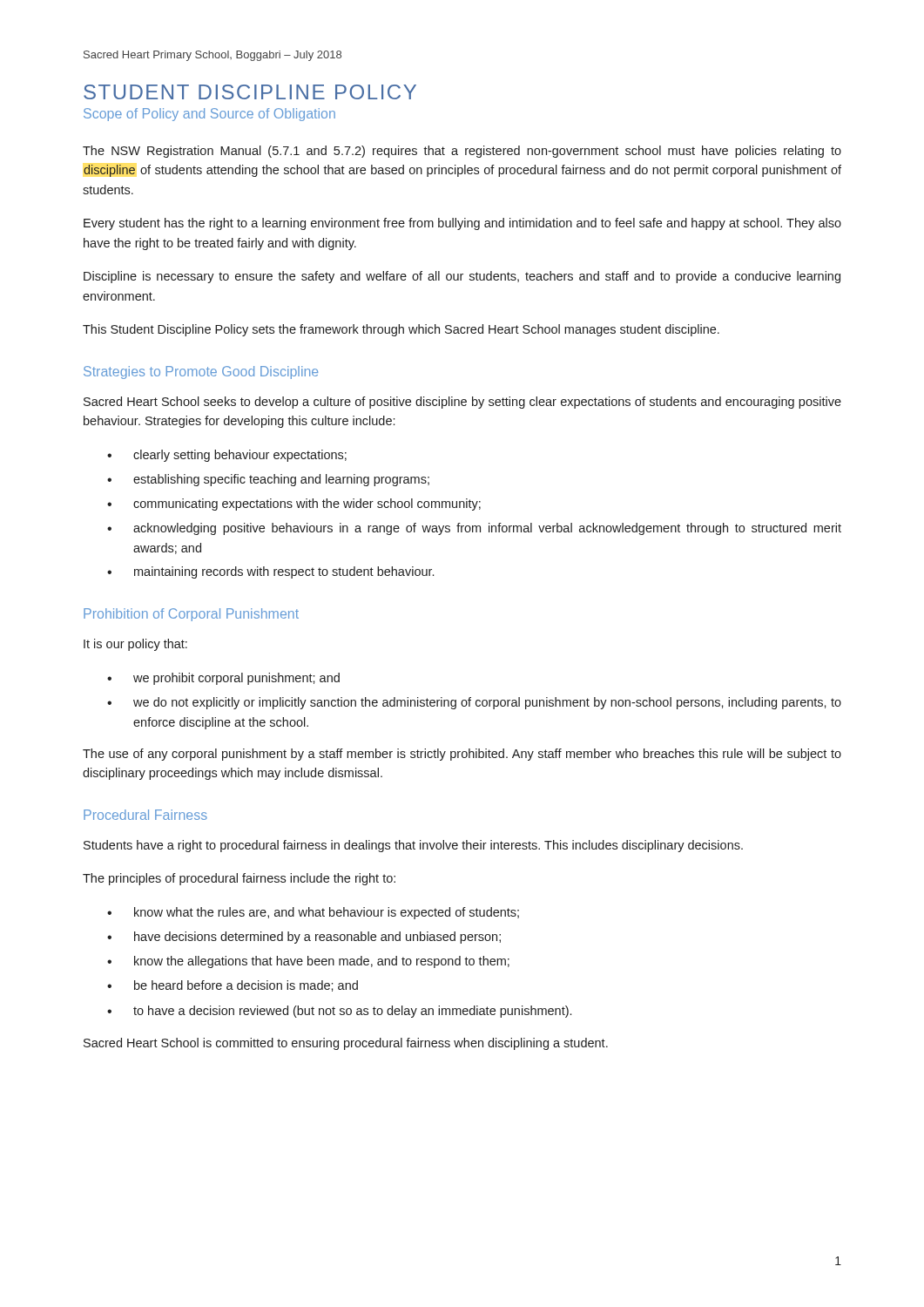The width and height of the screenshot is (924, 1307).
Task: Navigate to the passage starting "The use of any corporal punishment"
Action: point(462,763)
